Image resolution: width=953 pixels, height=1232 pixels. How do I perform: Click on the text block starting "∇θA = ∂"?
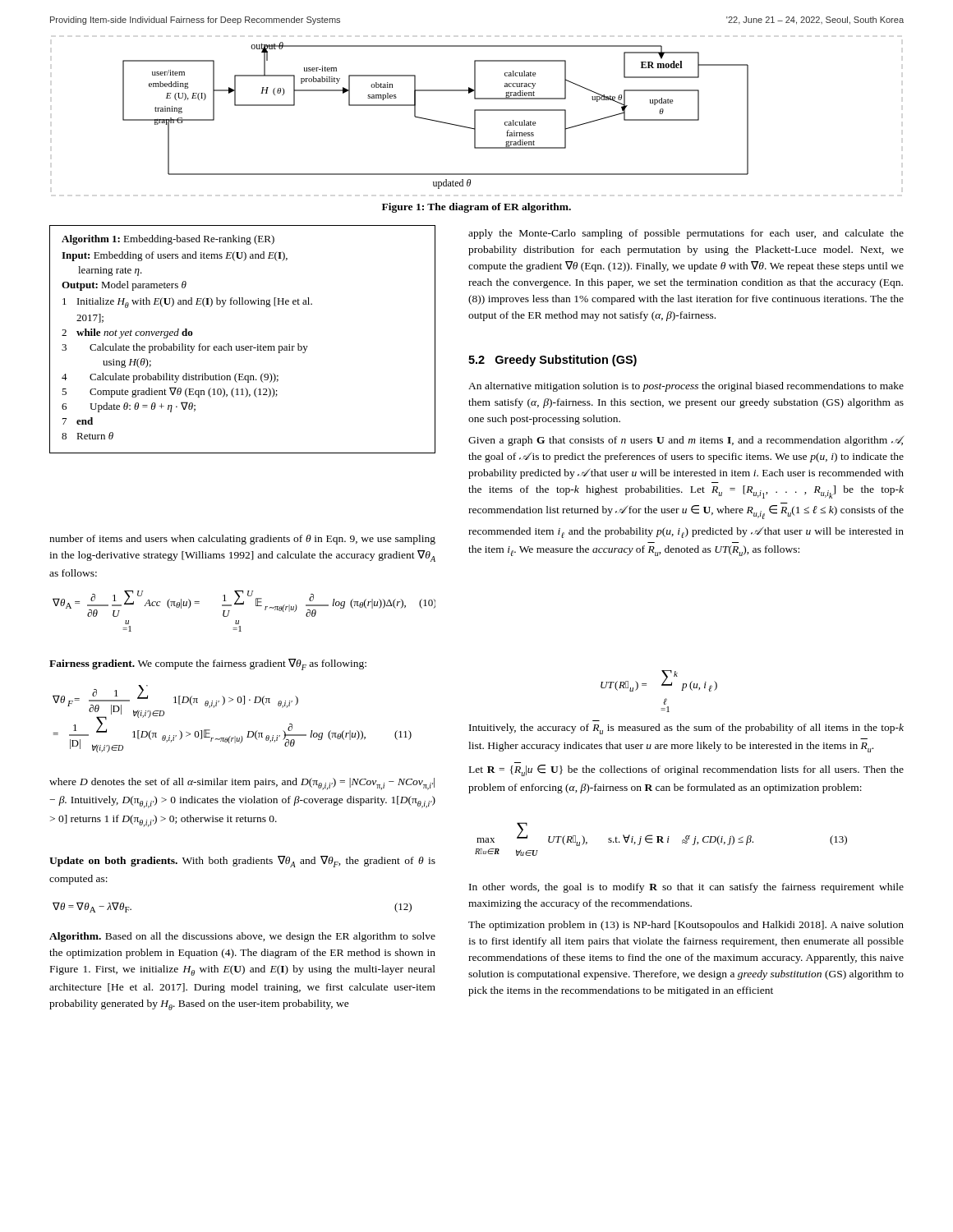[x=242, y=619]
